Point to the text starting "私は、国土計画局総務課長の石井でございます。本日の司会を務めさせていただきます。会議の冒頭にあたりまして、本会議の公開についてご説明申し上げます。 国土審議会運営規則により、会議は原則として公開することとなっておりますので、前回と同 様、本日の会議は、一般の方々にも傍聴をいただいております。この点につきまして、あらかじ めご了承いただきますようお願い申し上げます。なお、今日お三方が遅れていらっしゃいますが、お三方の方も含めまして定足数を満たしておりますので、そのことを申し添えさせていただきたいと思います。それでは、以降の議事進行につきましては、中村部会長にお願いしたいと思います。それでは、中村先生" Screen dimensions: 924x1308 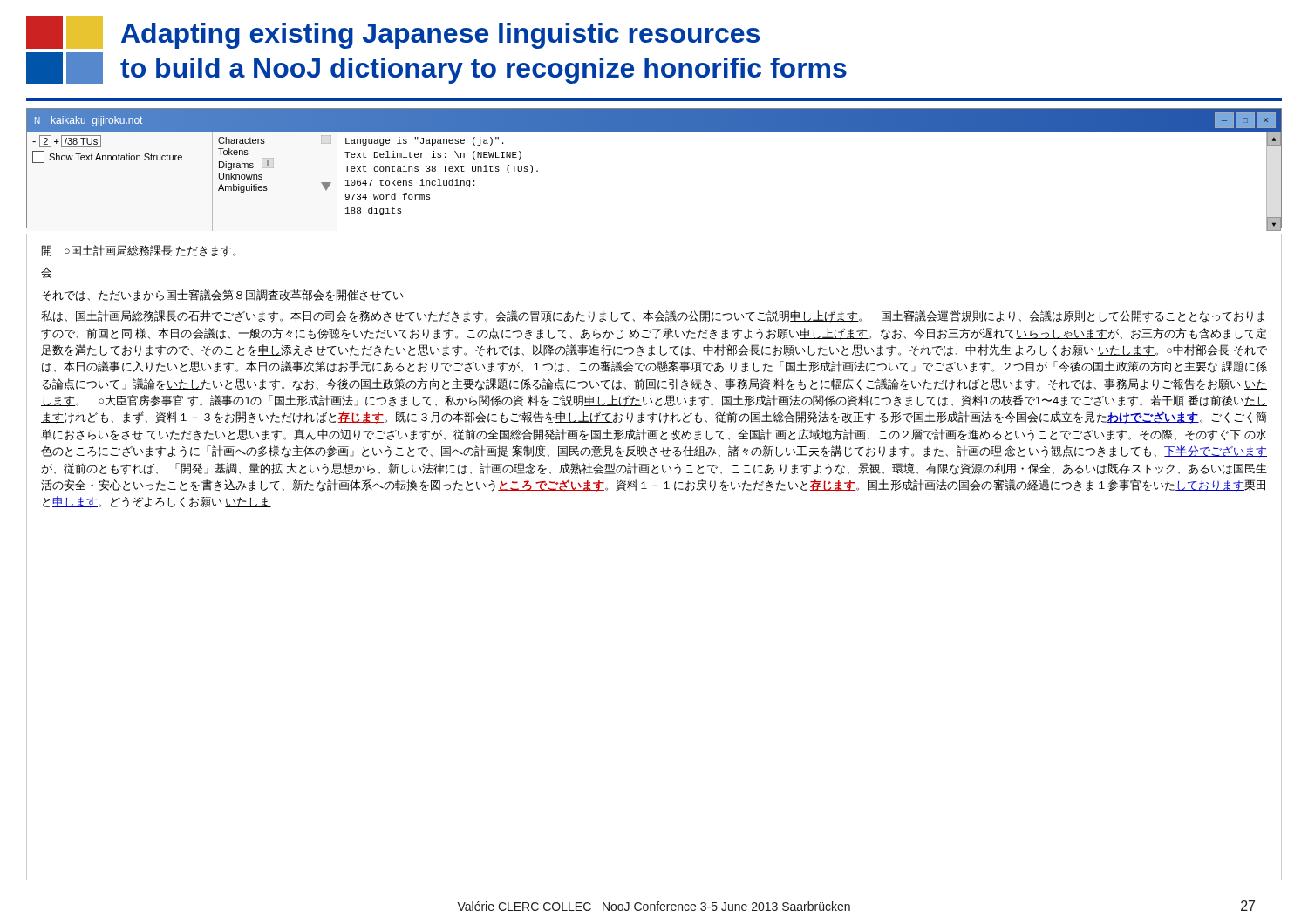tap(654, 409)
